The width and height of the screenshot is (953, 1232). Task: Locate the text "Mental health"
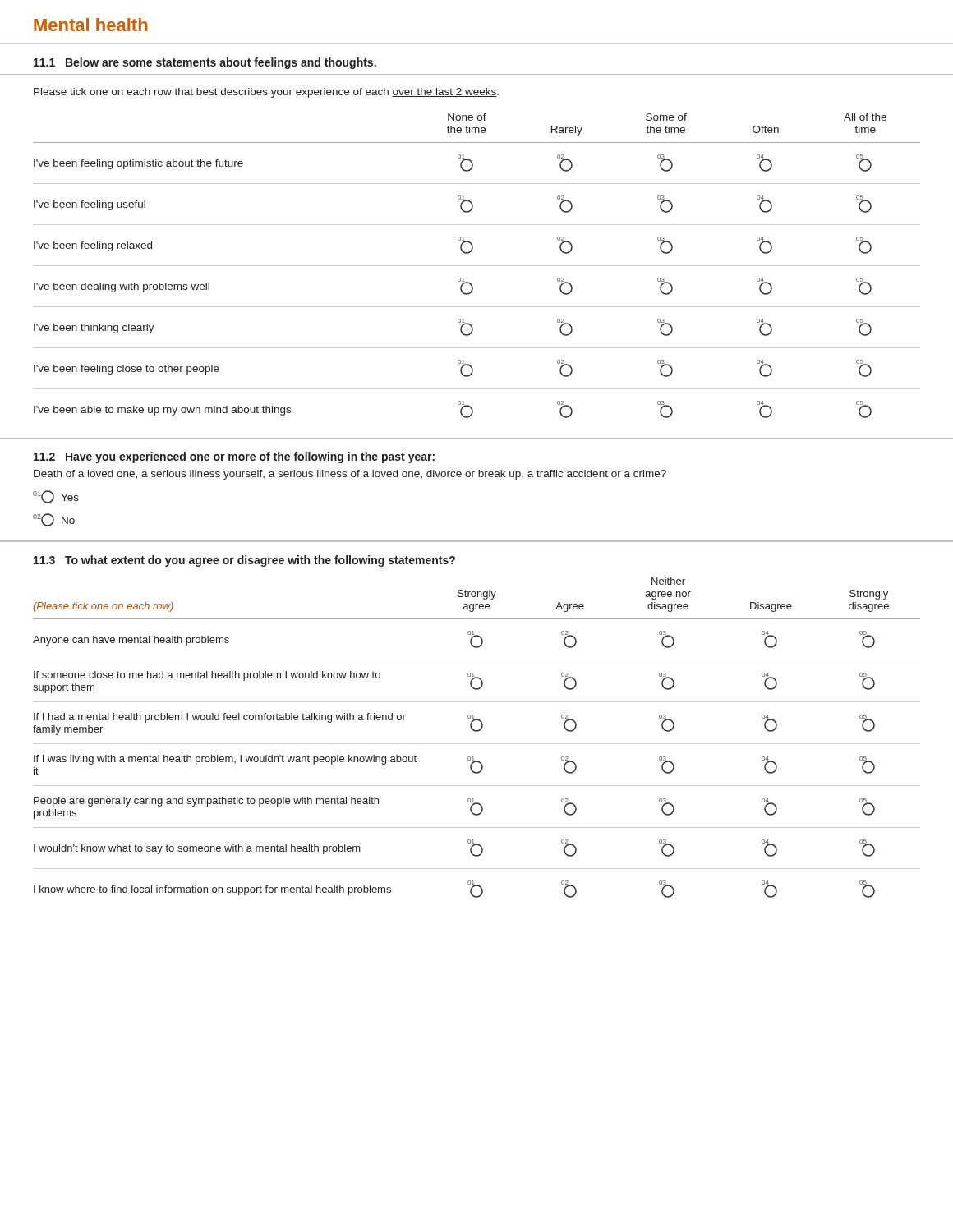(x=91, y=25)
